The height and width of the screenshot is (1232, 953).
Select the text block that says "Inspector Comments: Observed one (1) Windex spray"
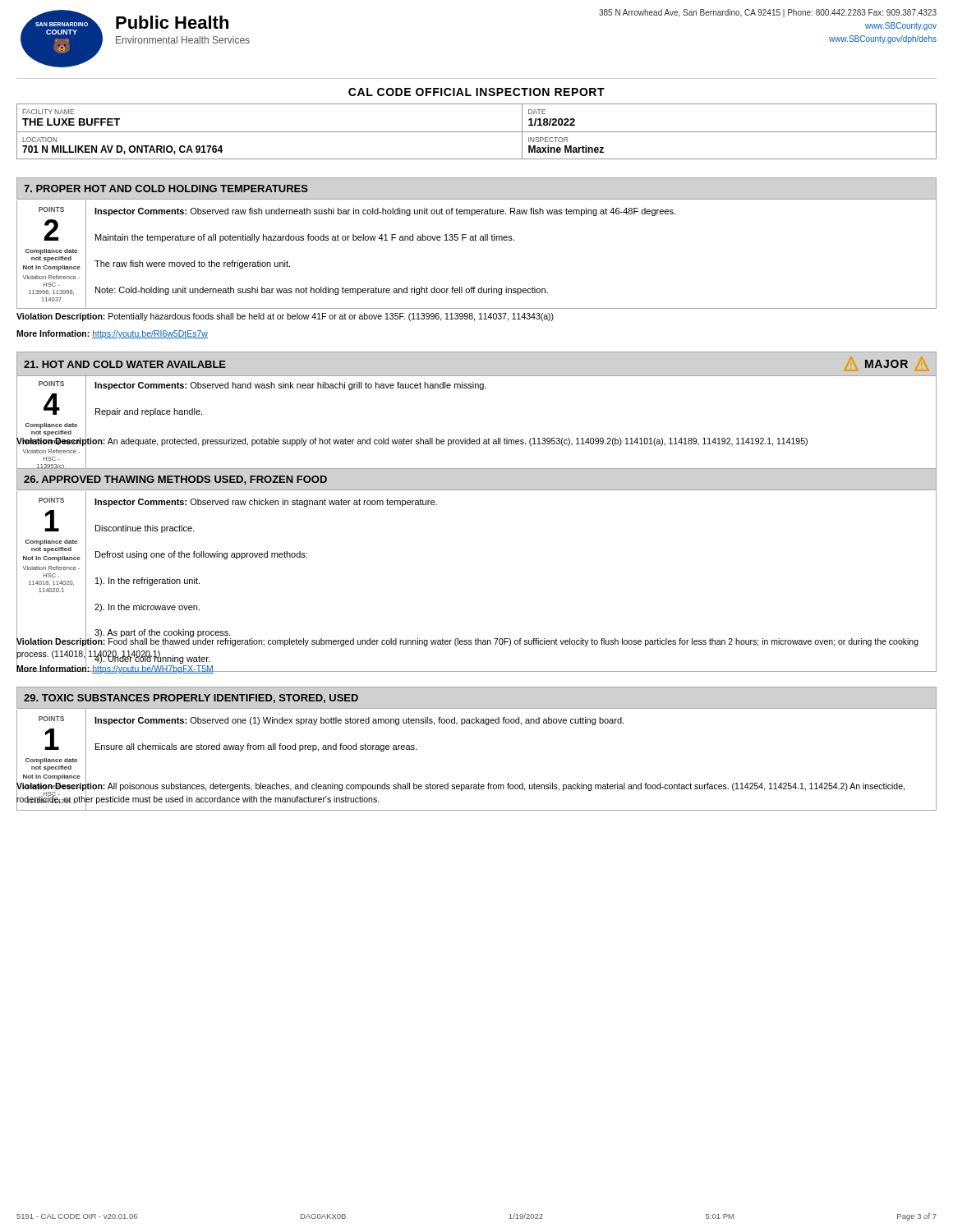pos(359,733)
